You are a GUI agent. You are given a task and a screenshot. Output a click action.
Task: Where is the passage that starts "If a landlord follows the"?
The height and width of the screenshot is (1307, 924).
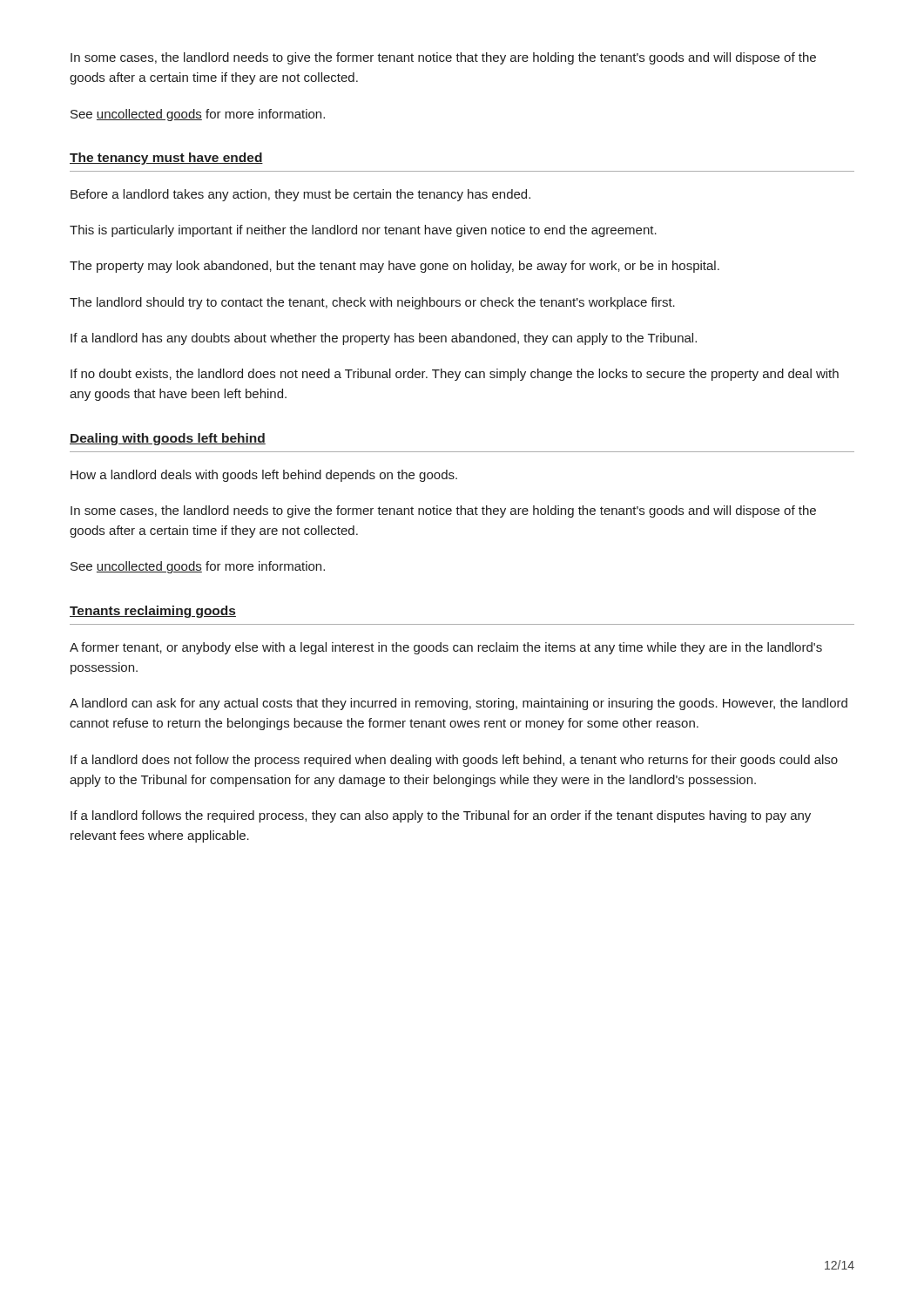click(x=440, y=825)
